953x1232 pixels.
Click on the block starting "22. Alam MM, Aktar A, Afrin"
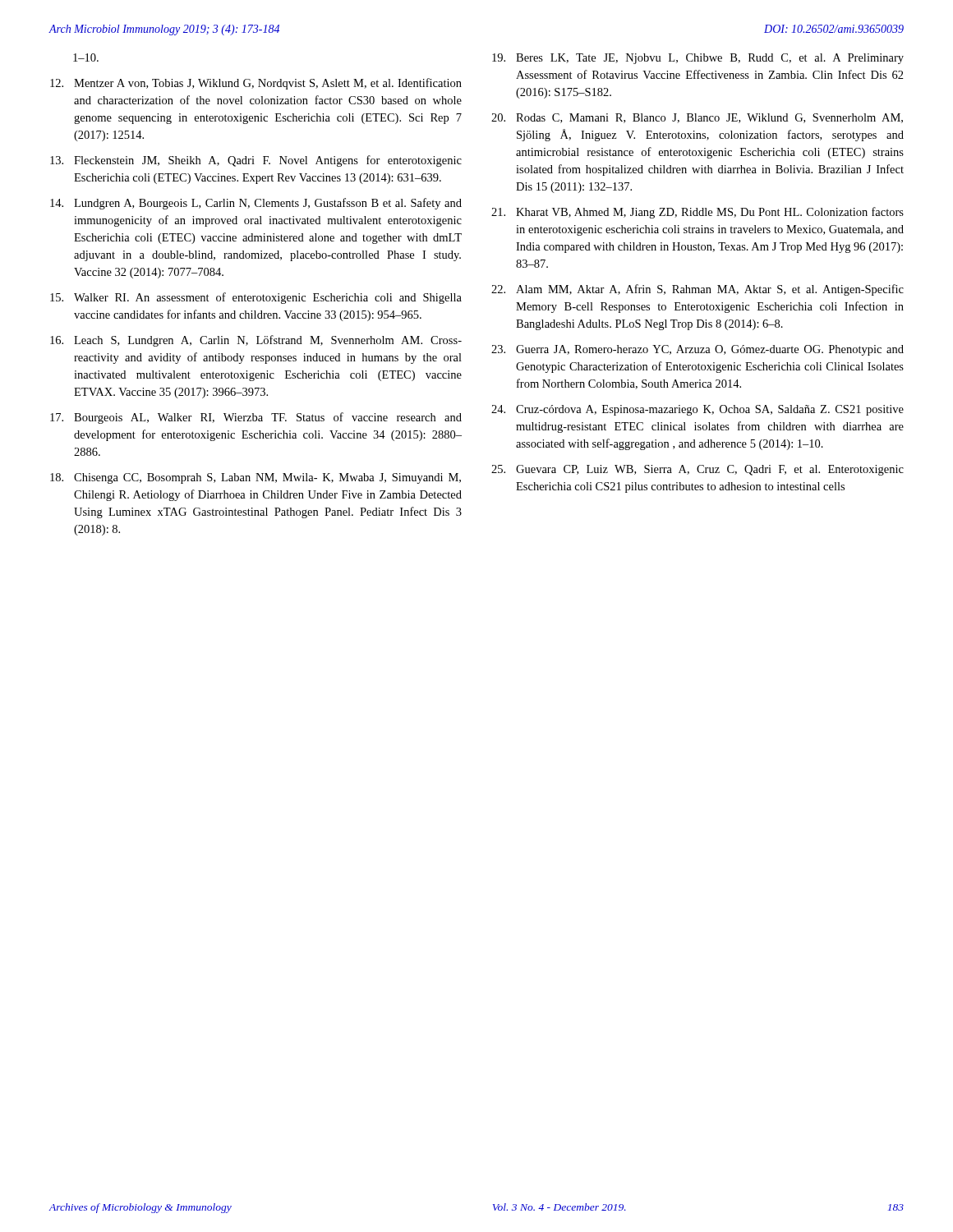coord(698,307)
